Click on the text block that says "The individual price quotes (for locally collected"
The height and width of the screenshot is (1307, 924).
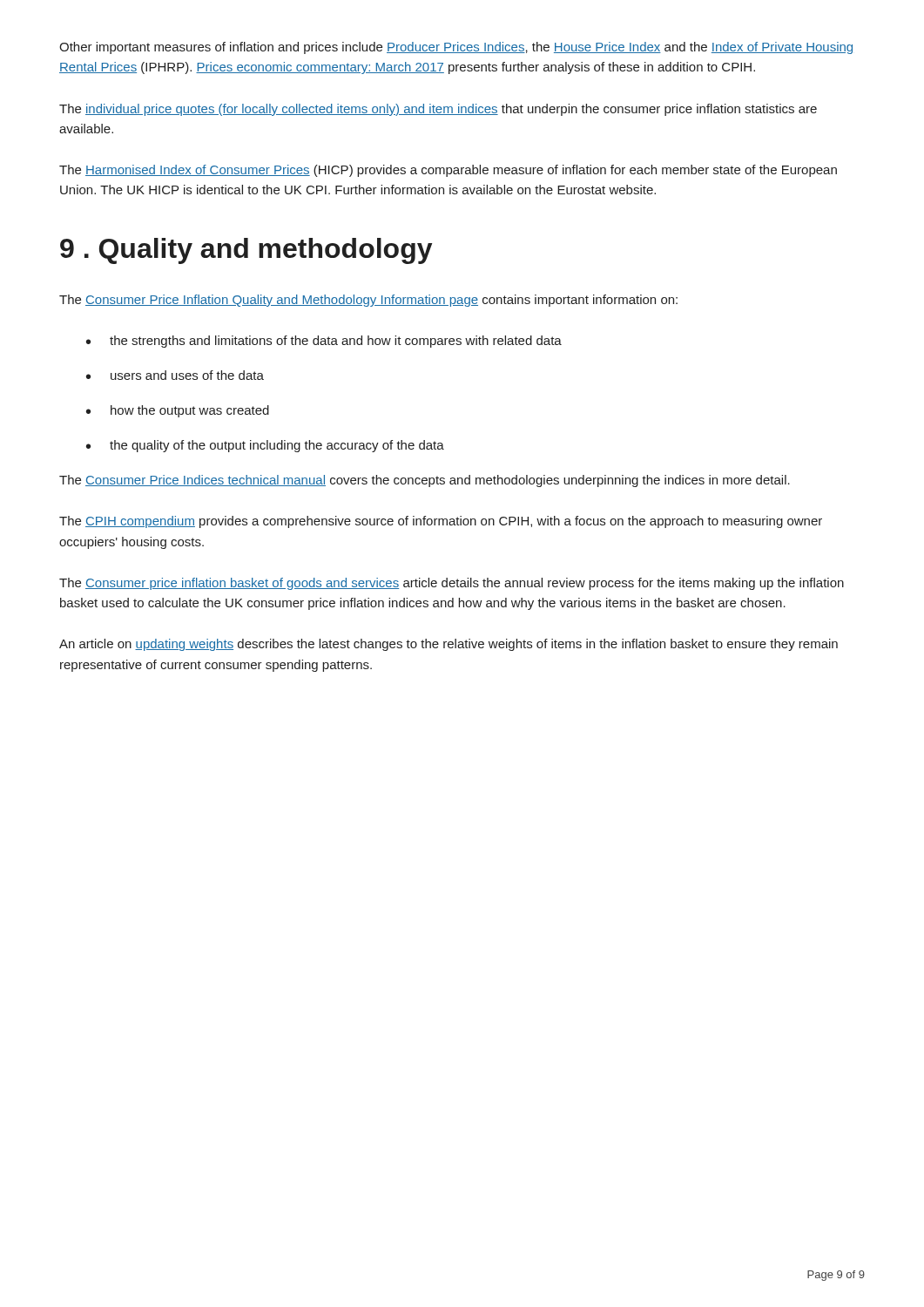tap(438, 118)
